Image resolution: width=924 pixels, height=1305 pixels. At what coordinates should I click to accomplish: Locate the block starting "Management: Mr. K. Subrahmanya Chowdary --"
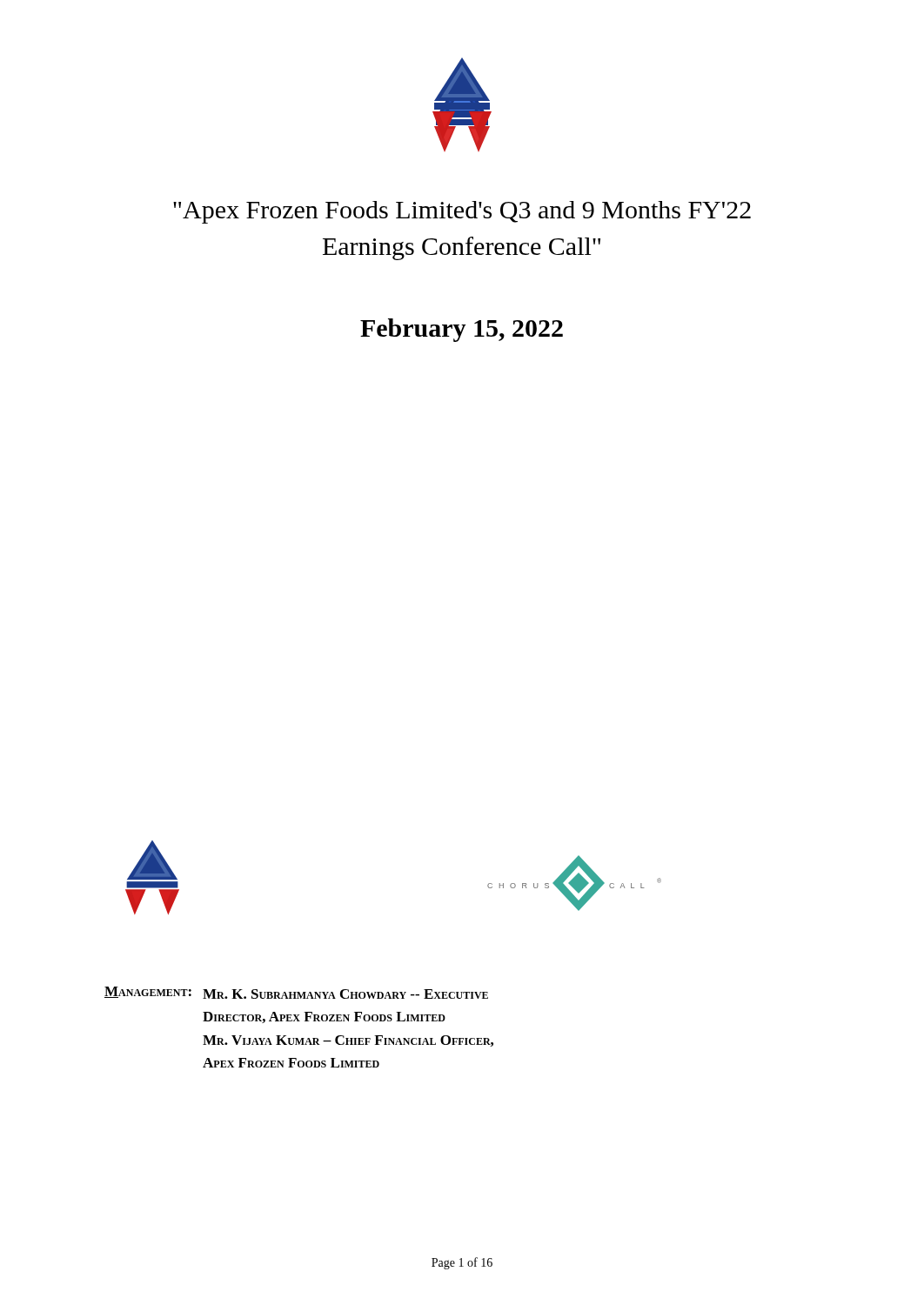pyautogui.click(x=299, y=1029)
